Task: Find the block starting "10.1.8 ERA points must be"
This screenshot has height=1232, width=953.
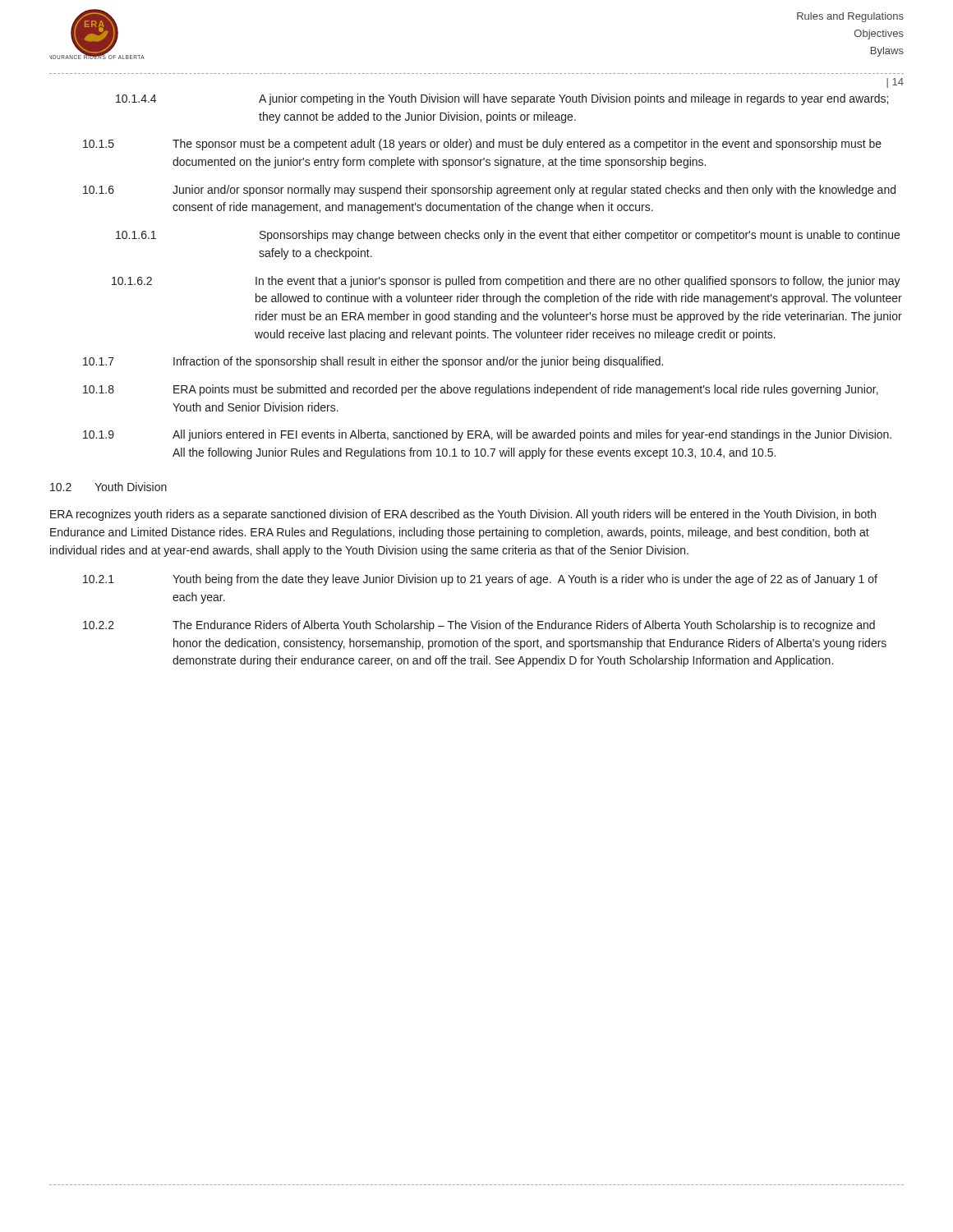Action: click(476, 399)
